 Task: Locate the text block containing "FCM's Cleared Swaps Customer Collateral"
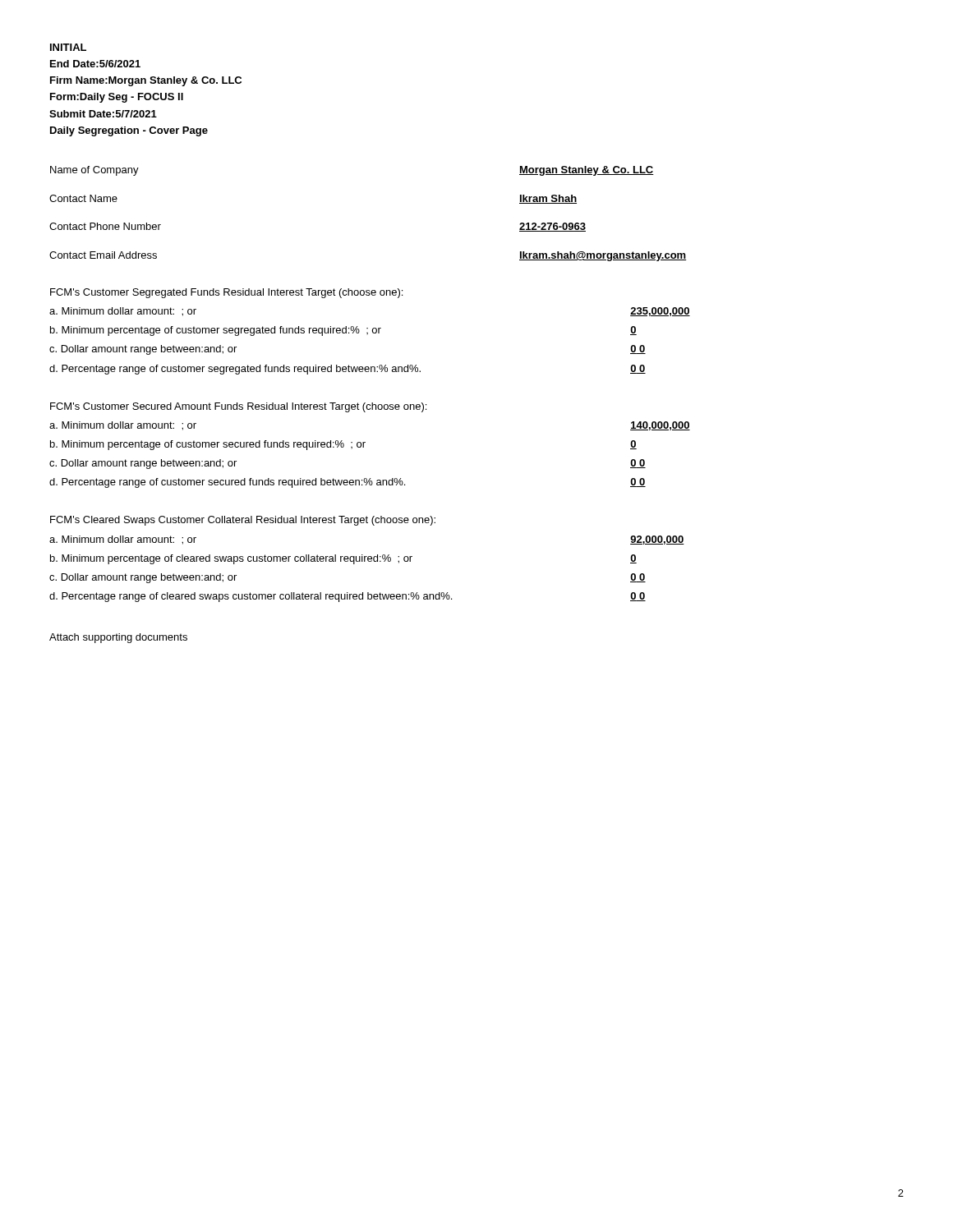pos(243,521)
